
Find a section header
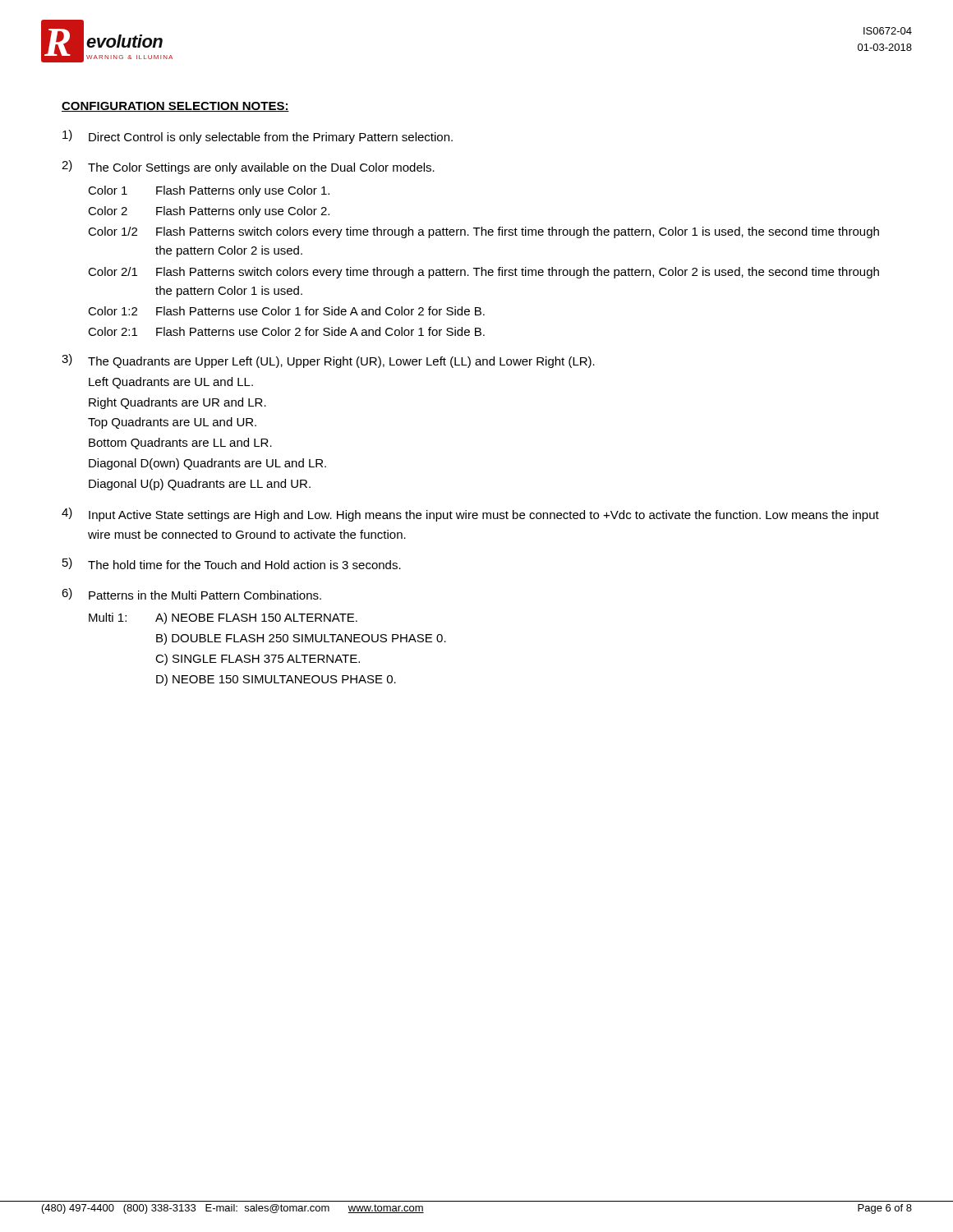click(175, 106)
